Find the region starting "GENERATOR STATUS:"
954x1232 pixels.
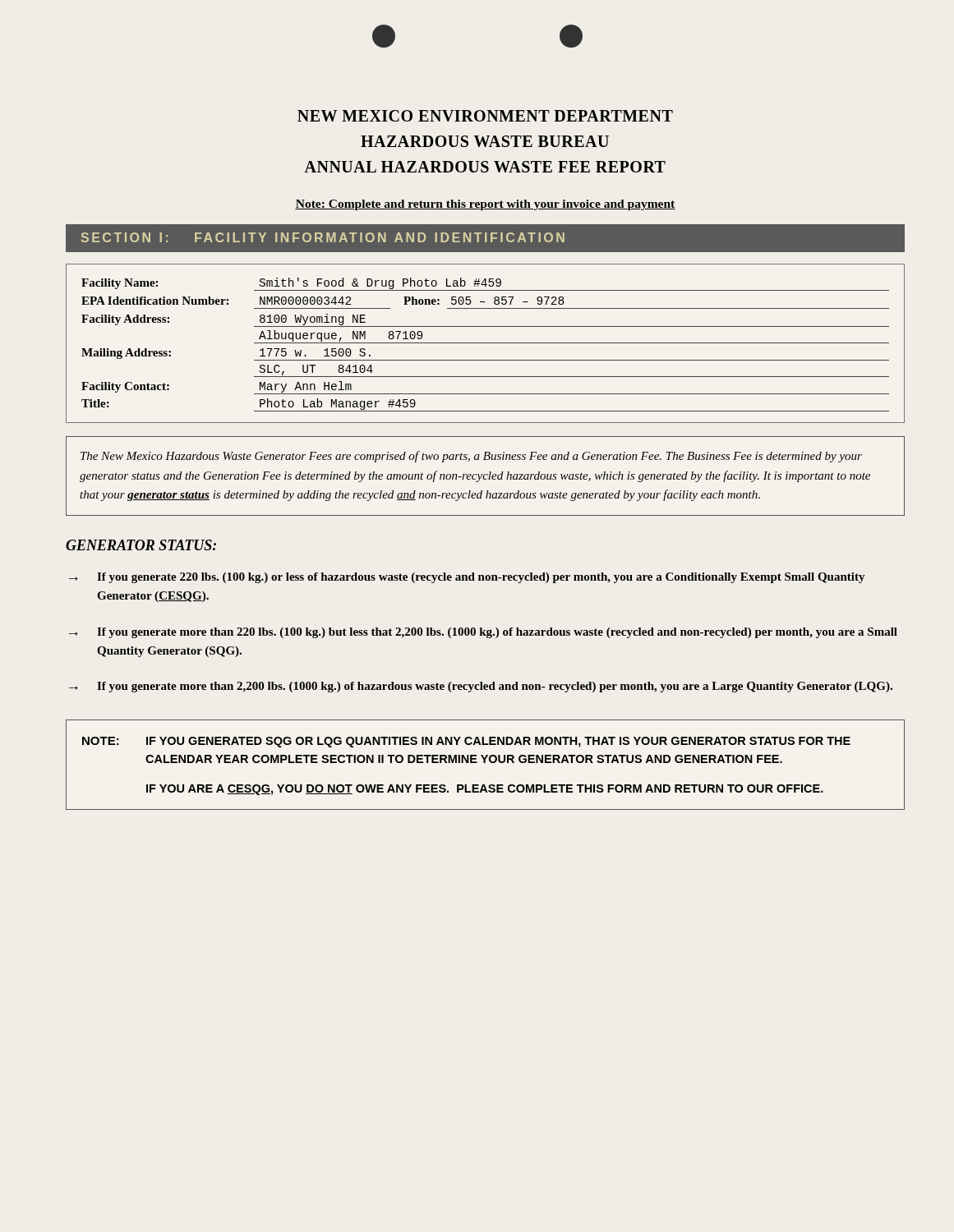coord(141,545)
